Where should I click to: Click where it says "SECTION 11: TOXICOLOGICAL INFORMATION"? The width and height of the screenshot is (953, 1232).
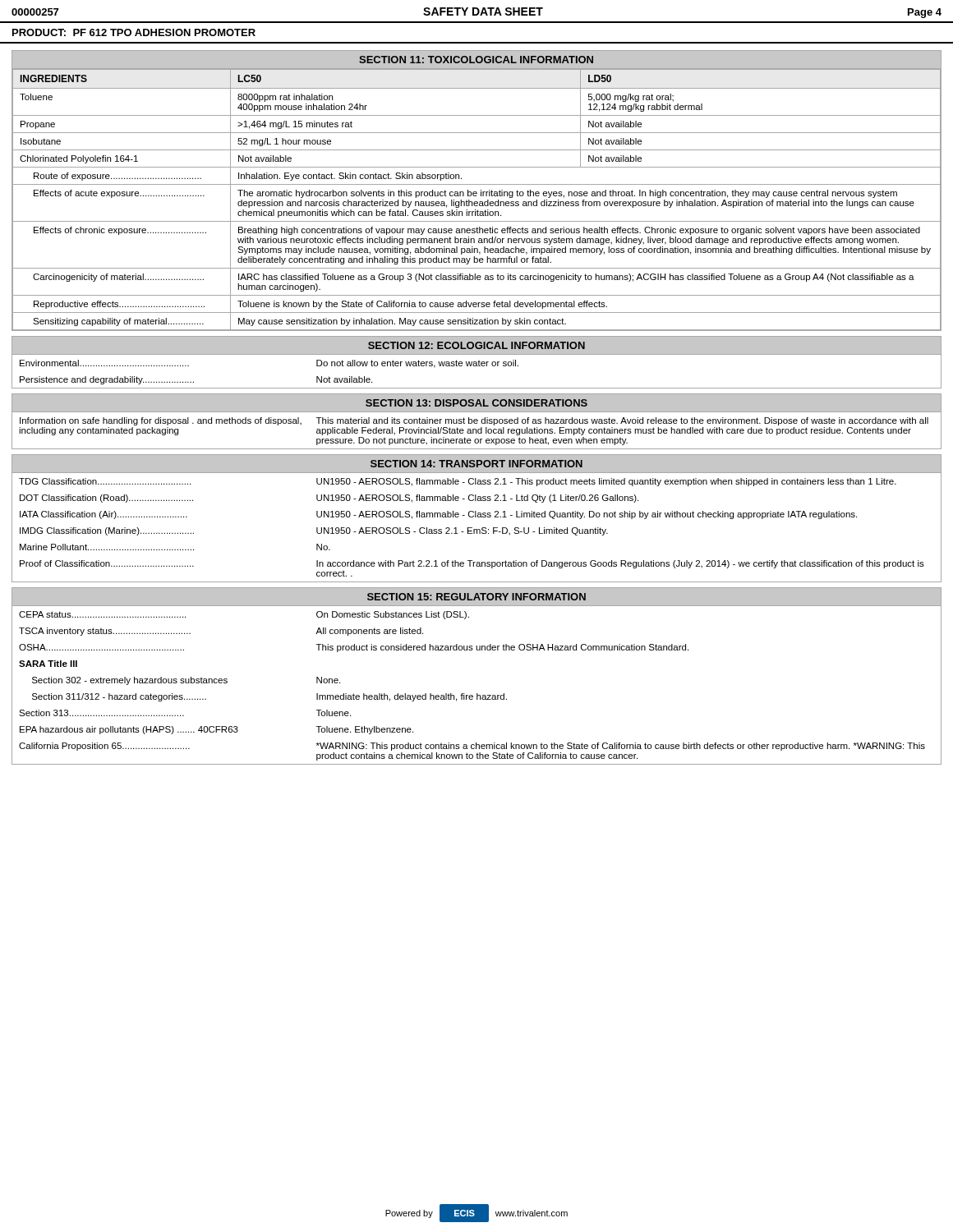(476, 60)
